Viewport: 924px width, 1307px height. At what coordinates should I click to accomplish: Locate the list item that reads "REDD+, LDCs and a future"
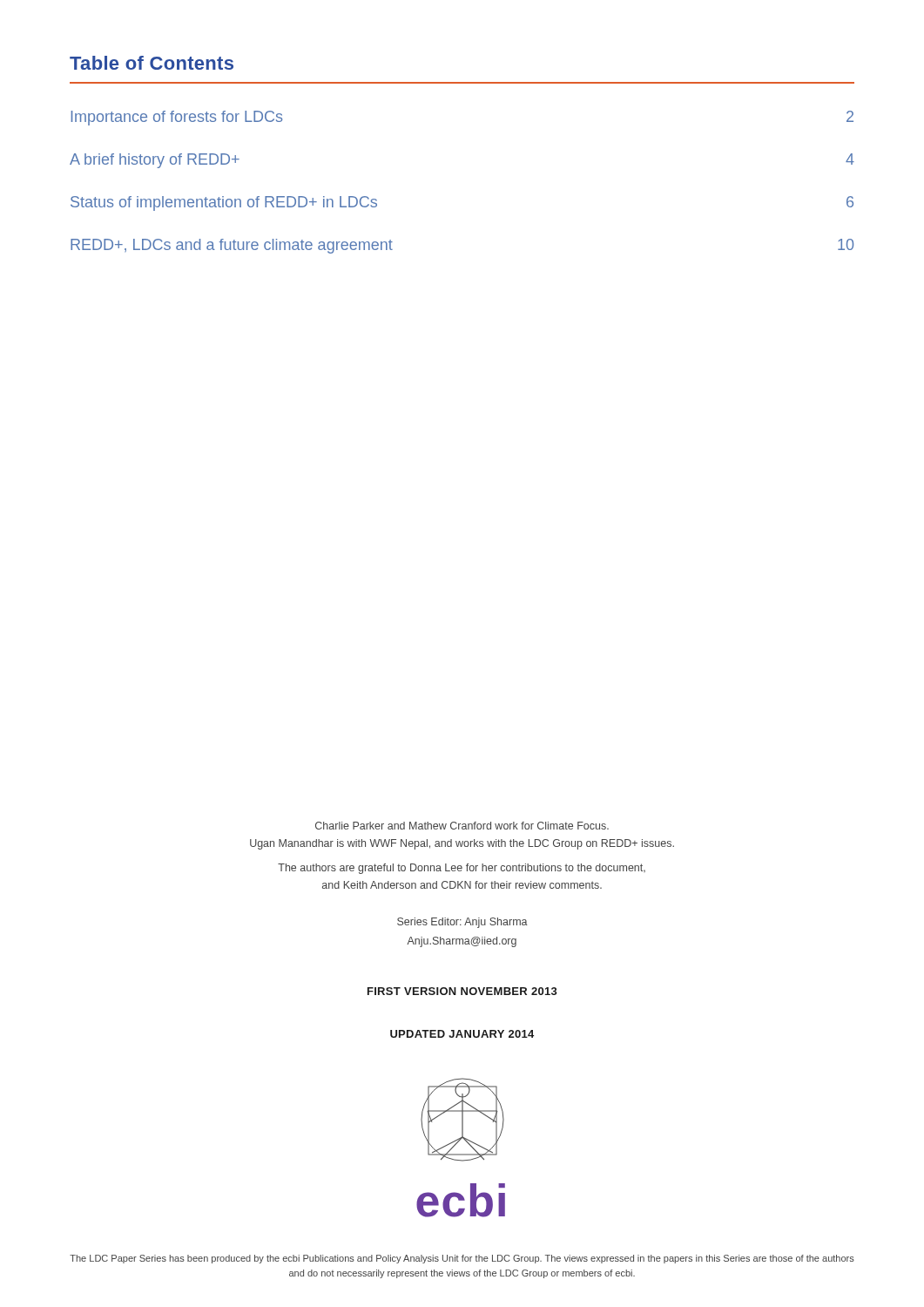coord(234,246)
